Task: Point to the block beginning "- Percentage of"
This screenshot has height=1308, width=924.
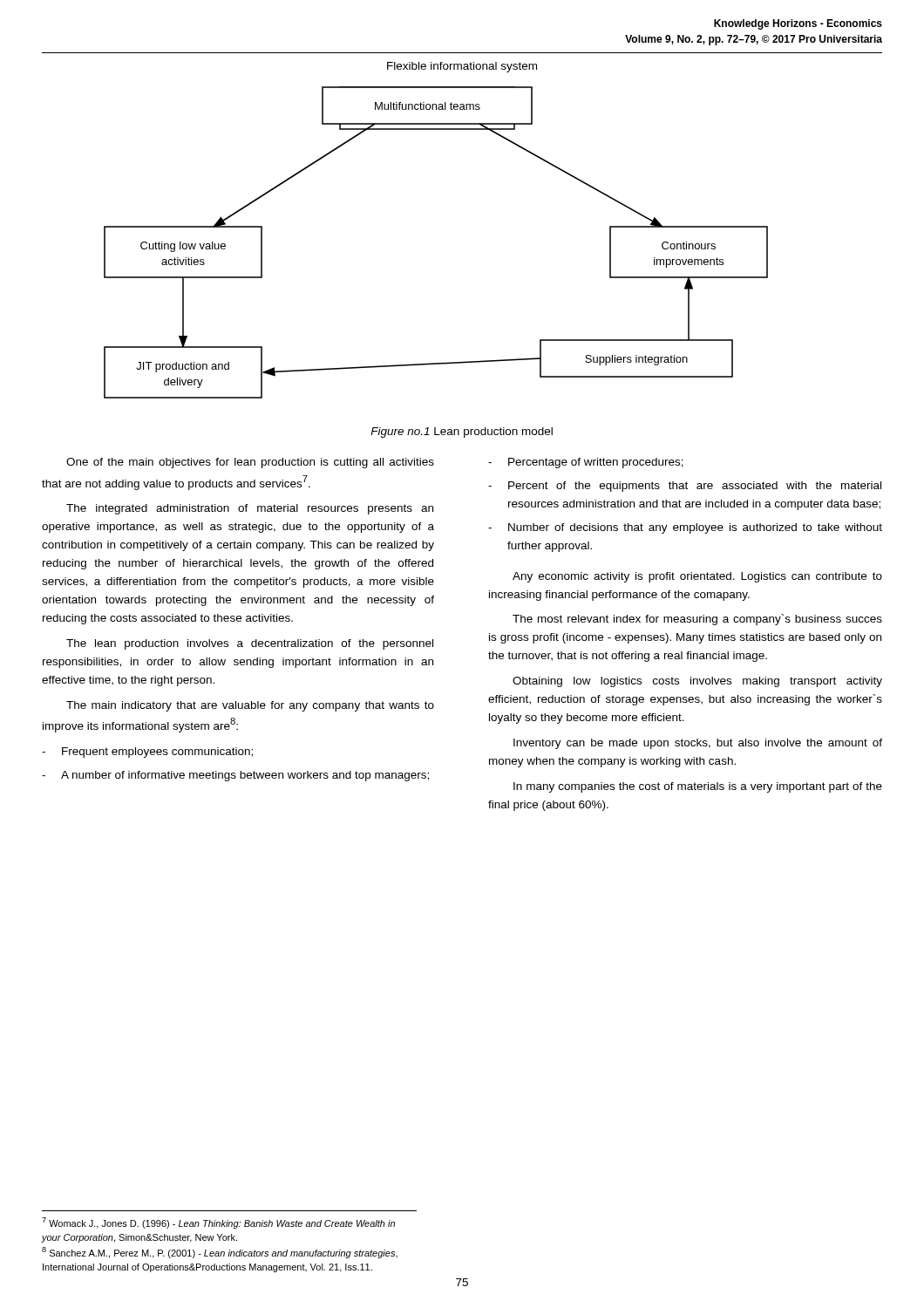Action: tap(586, 463)
